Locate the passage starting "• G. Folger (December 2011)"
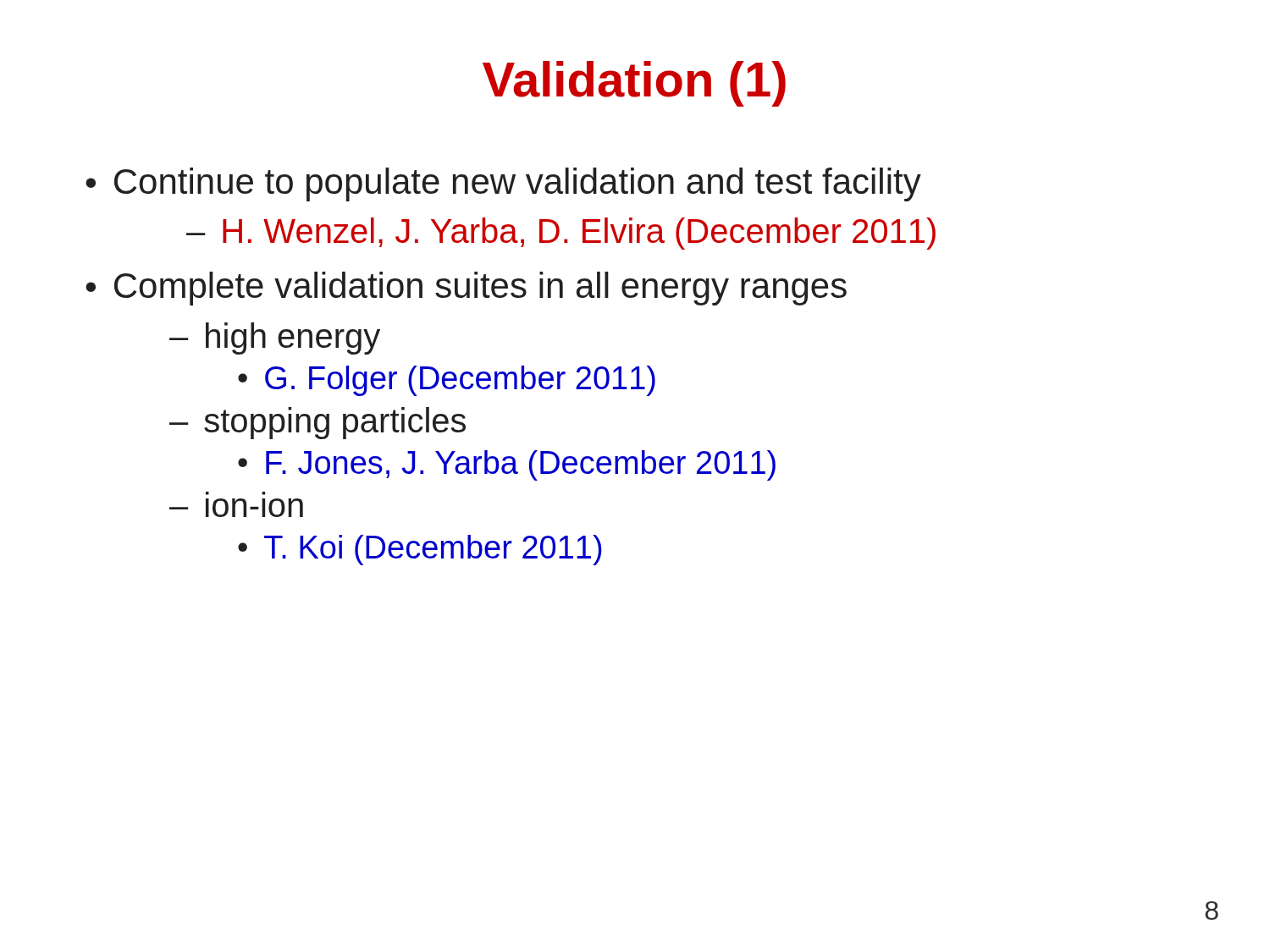Screen dimensions: 952x1270 447,379
